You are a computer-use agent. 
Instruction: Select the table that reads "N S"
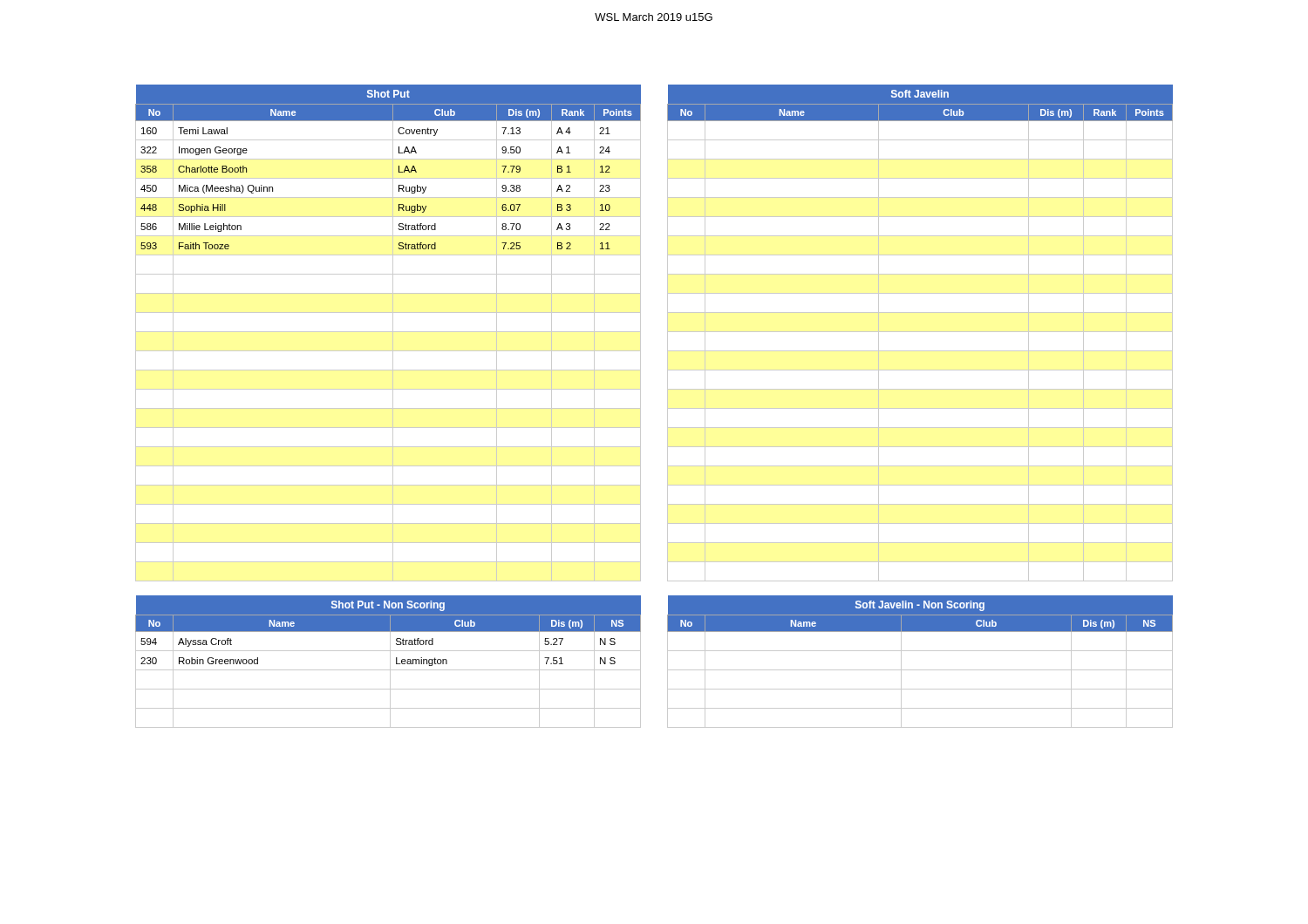coord(388,662)
